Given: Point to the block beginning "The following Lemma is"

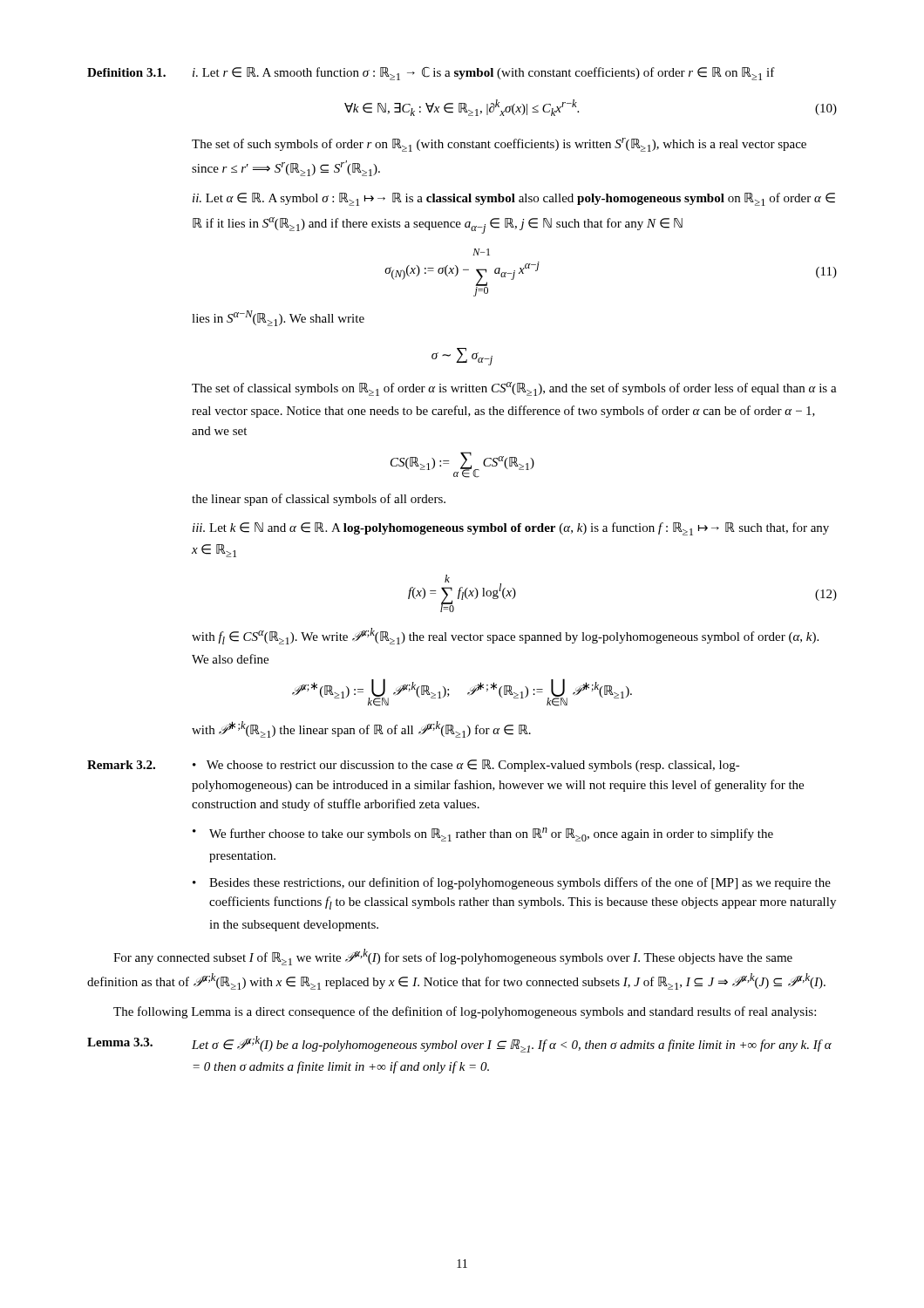Looking at the screenshot, I should pyautogui.click(x=465, y=1012).
